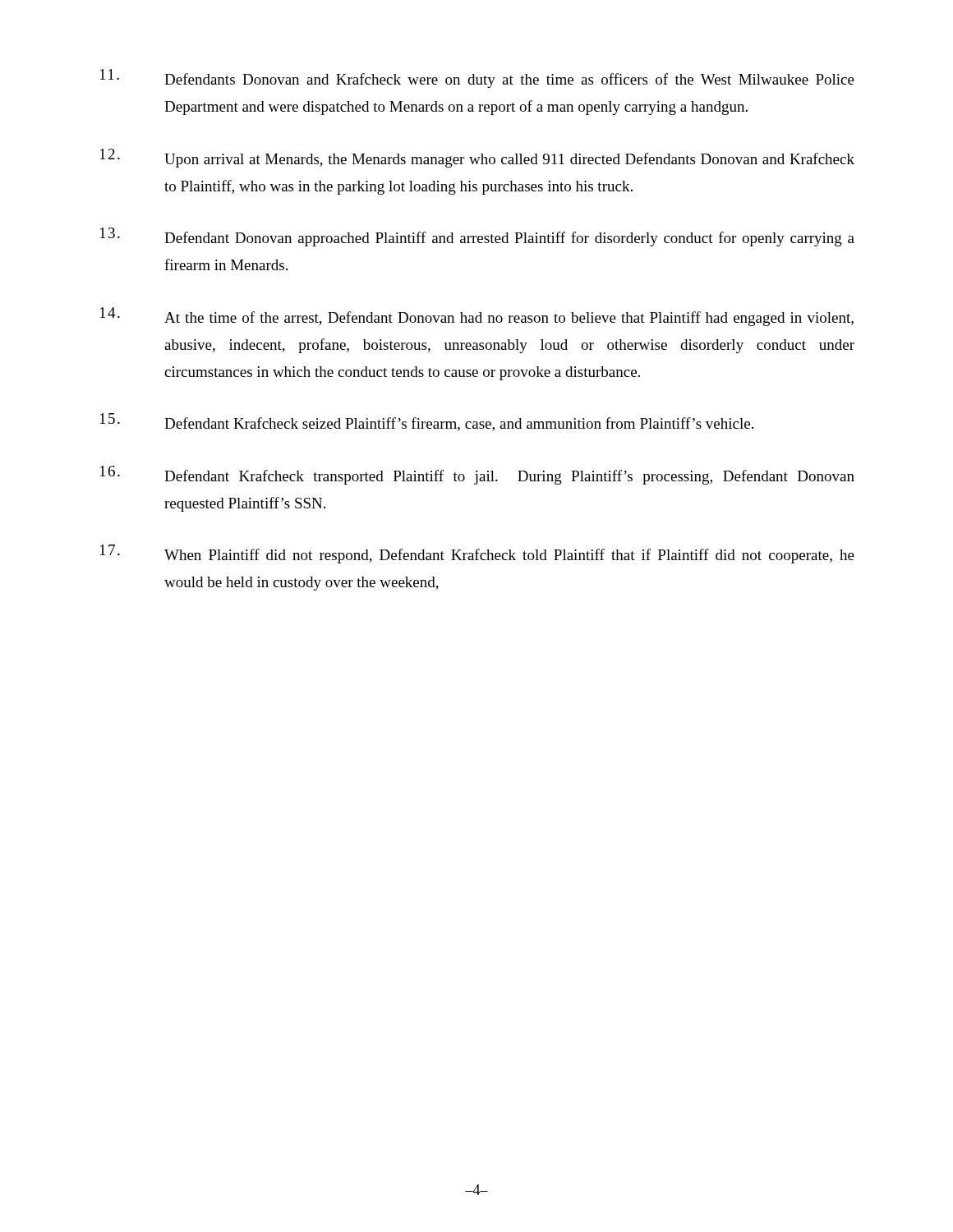Select the list item that reads "16. Defendant Krafcheck transported"
The height and width of the screenshot is (1232, 953).
[x=476, y=489]
